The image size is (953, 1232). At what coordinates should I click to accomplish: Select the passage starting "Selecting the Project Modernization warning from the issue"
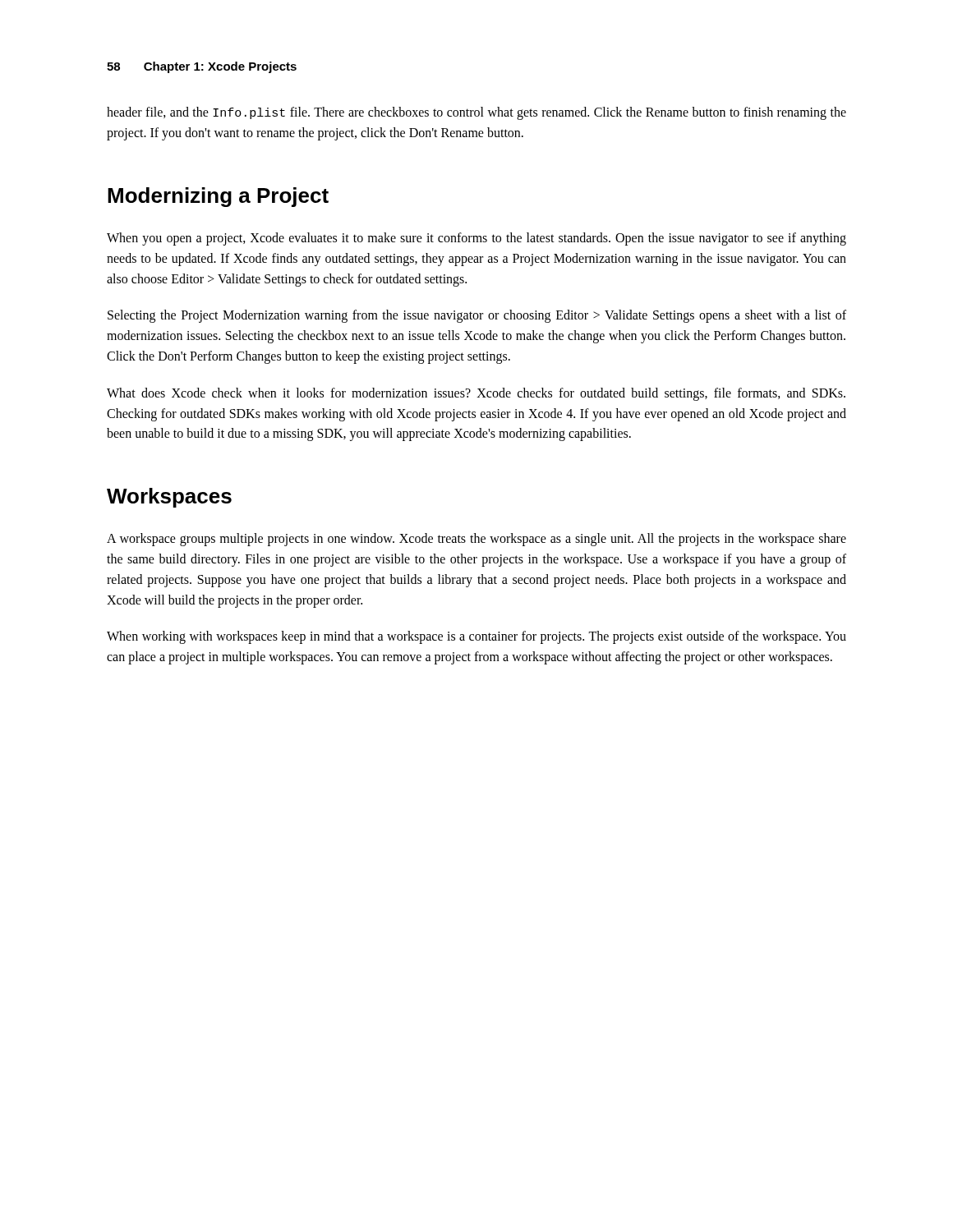(x=476, y=336)
